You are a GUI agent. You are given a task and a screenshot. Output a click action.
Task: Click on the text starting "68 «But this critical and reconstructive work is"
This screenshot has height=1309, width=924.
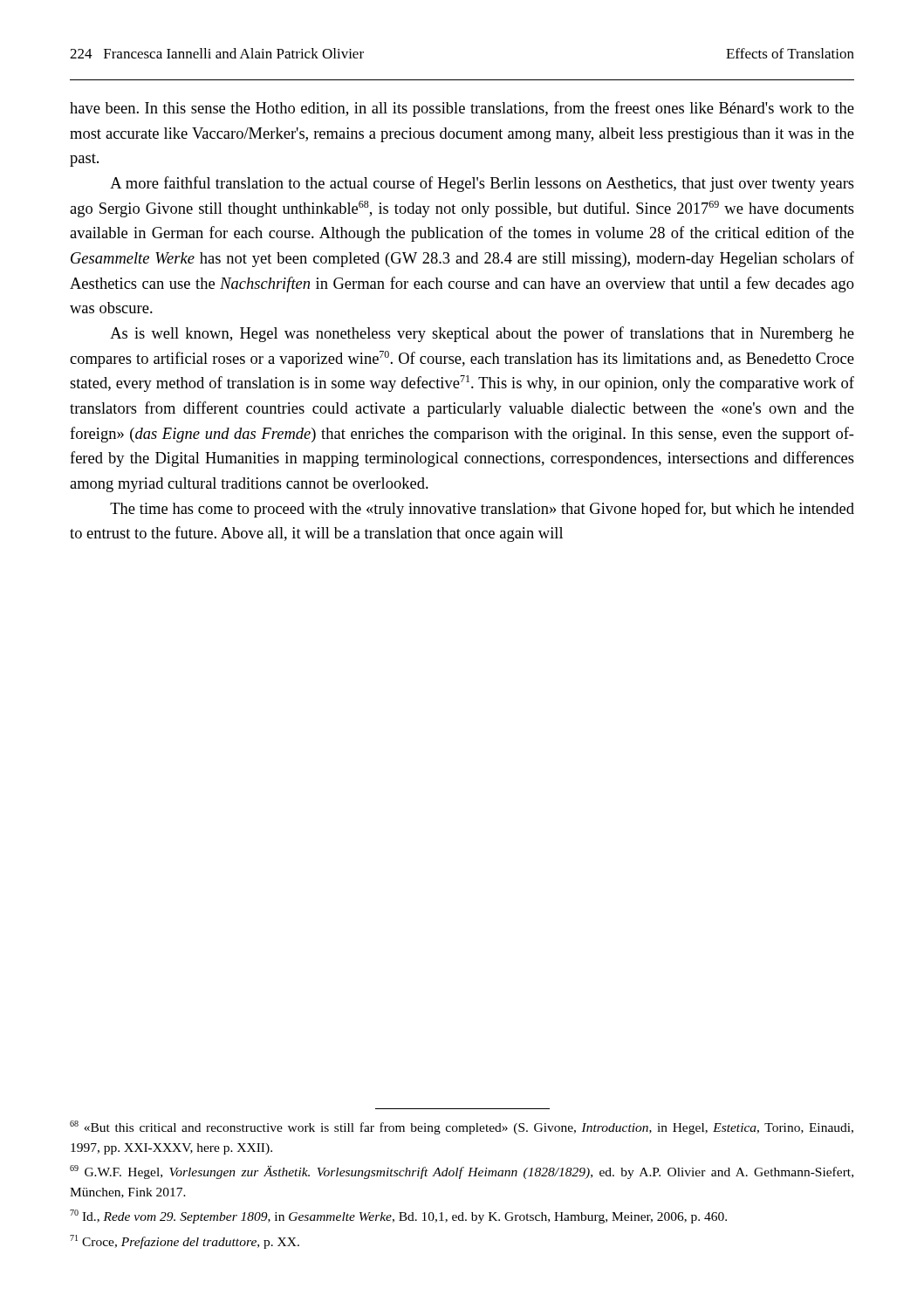462,1137
